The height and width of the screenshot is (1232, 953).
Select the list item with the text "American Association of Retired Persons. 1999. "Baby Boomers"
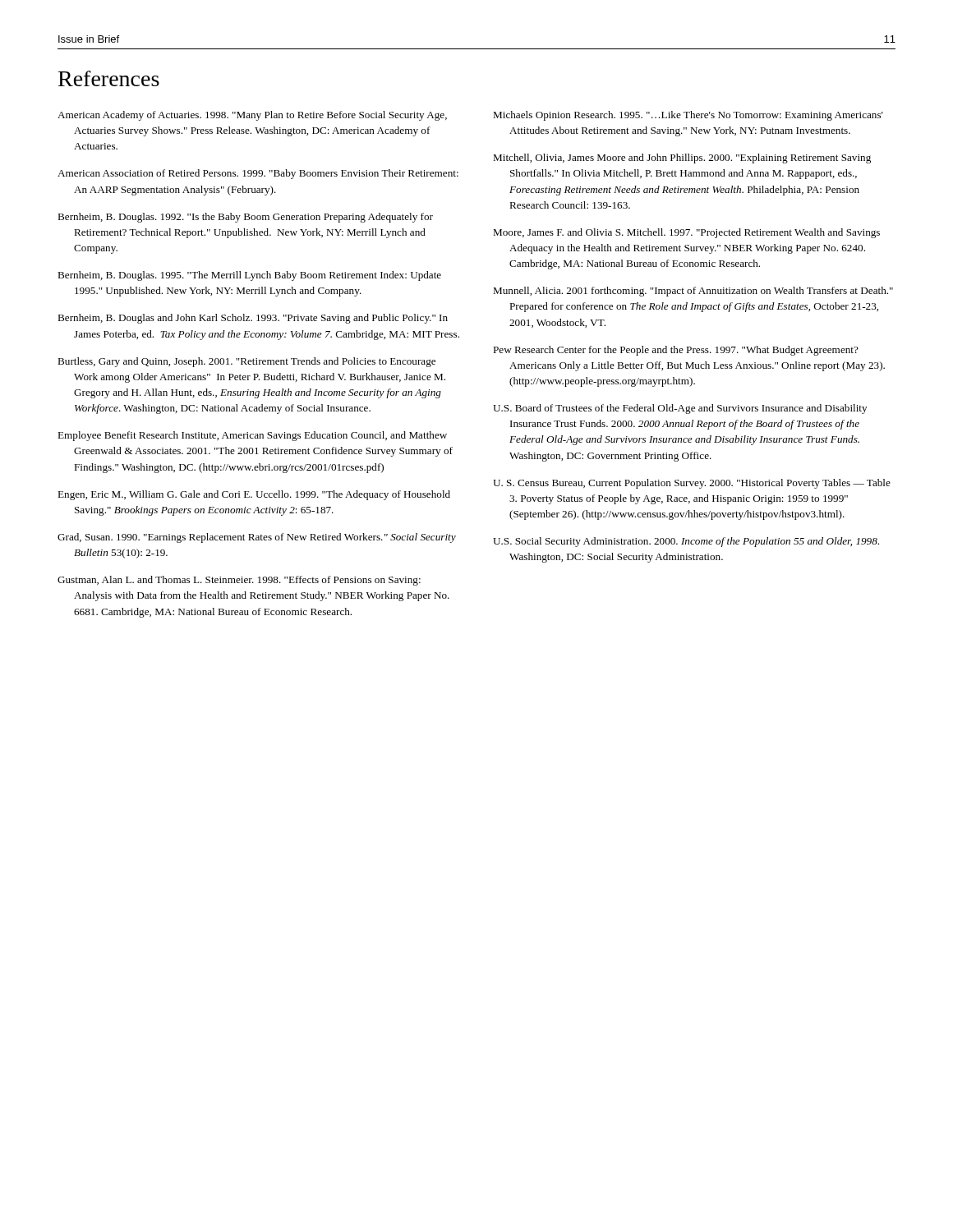[x=258, y=181]
